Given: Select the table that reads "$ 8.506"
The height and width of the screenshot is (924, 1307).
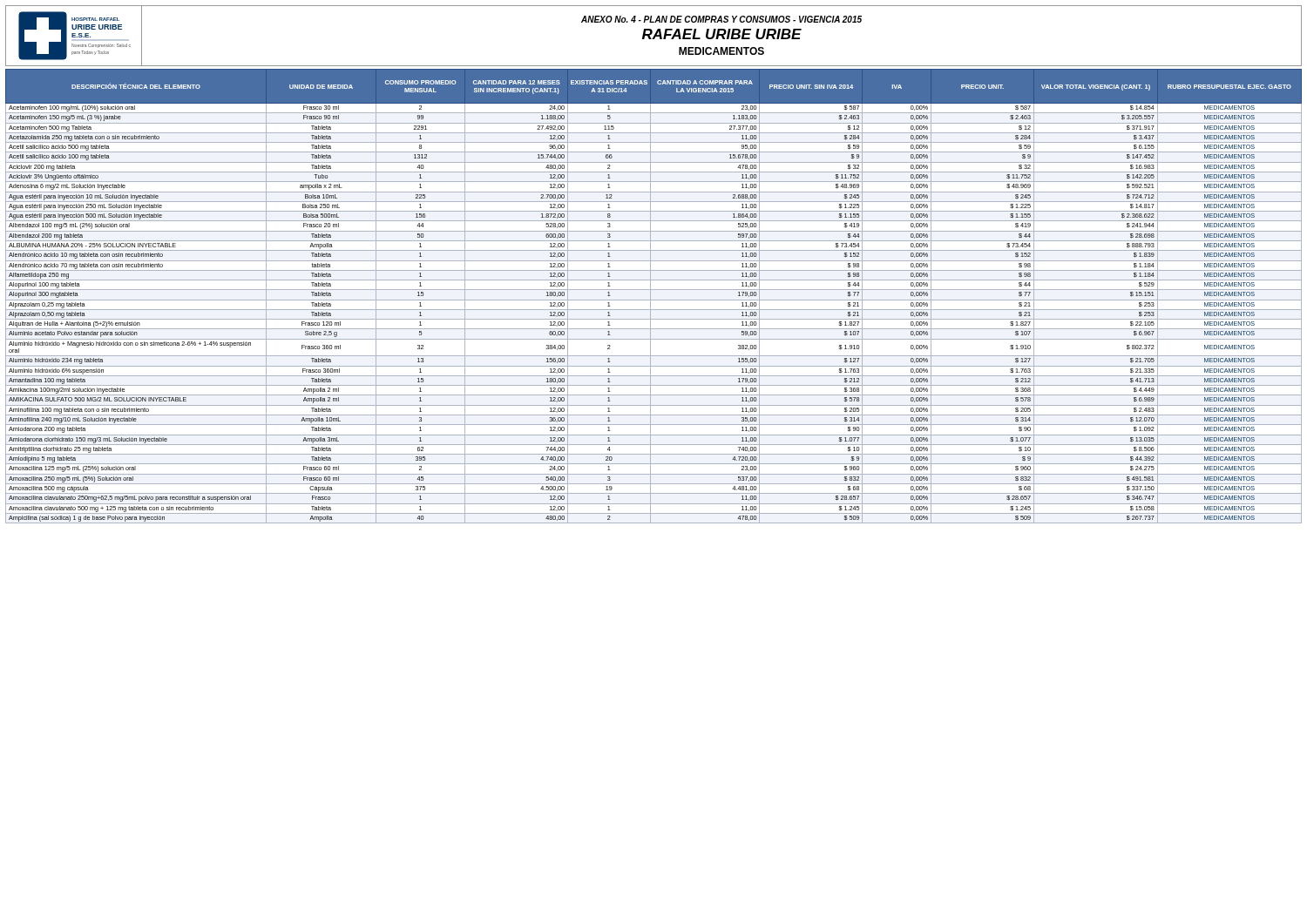Looking at the screenshot, I should pyautogui.click(x=654, y=296).
